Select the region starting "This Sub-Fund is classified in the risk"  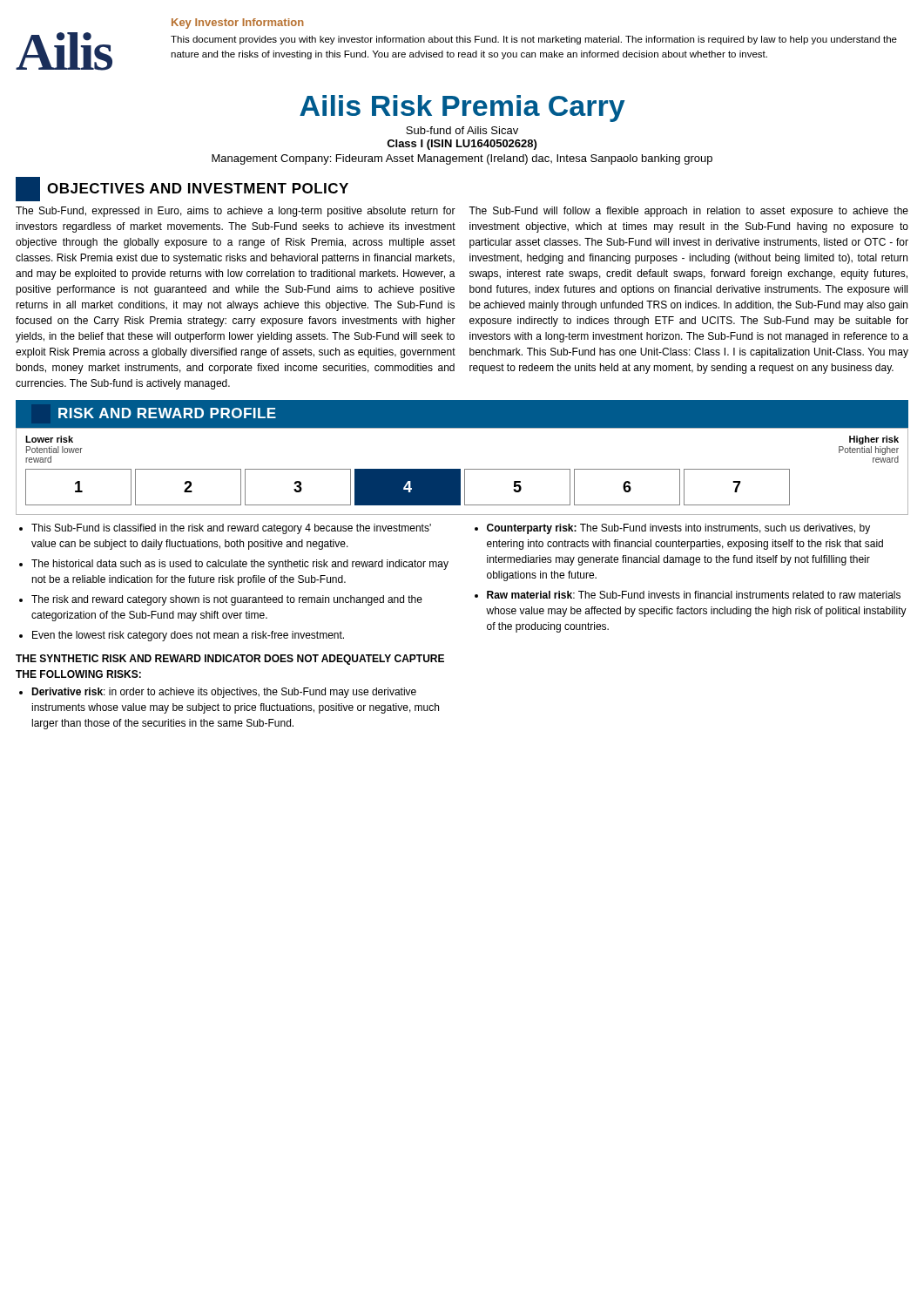[x=231, y=536]
